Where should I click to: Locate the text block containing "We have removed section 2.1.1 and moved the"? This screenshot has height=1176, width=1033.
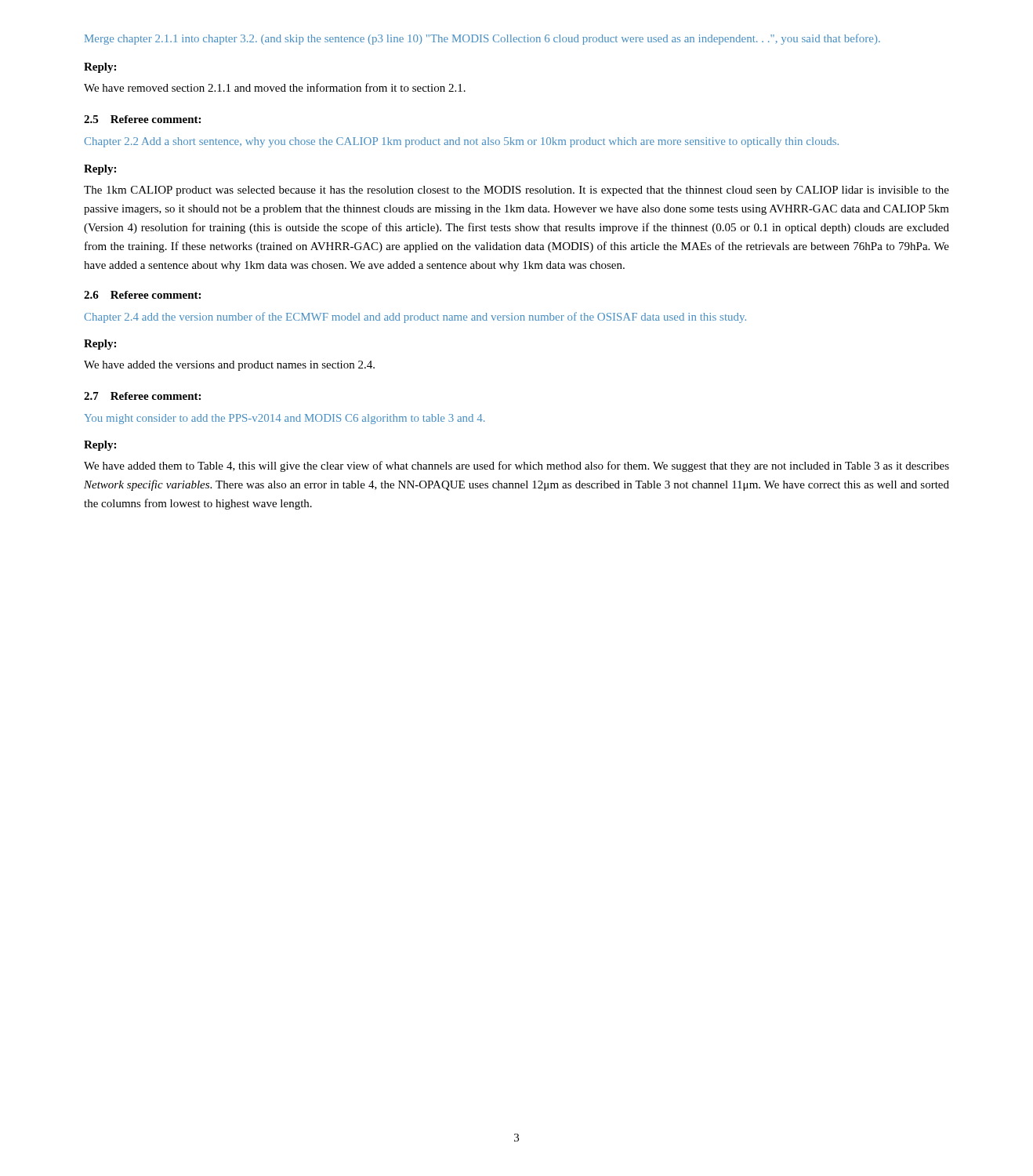[275, 88]
